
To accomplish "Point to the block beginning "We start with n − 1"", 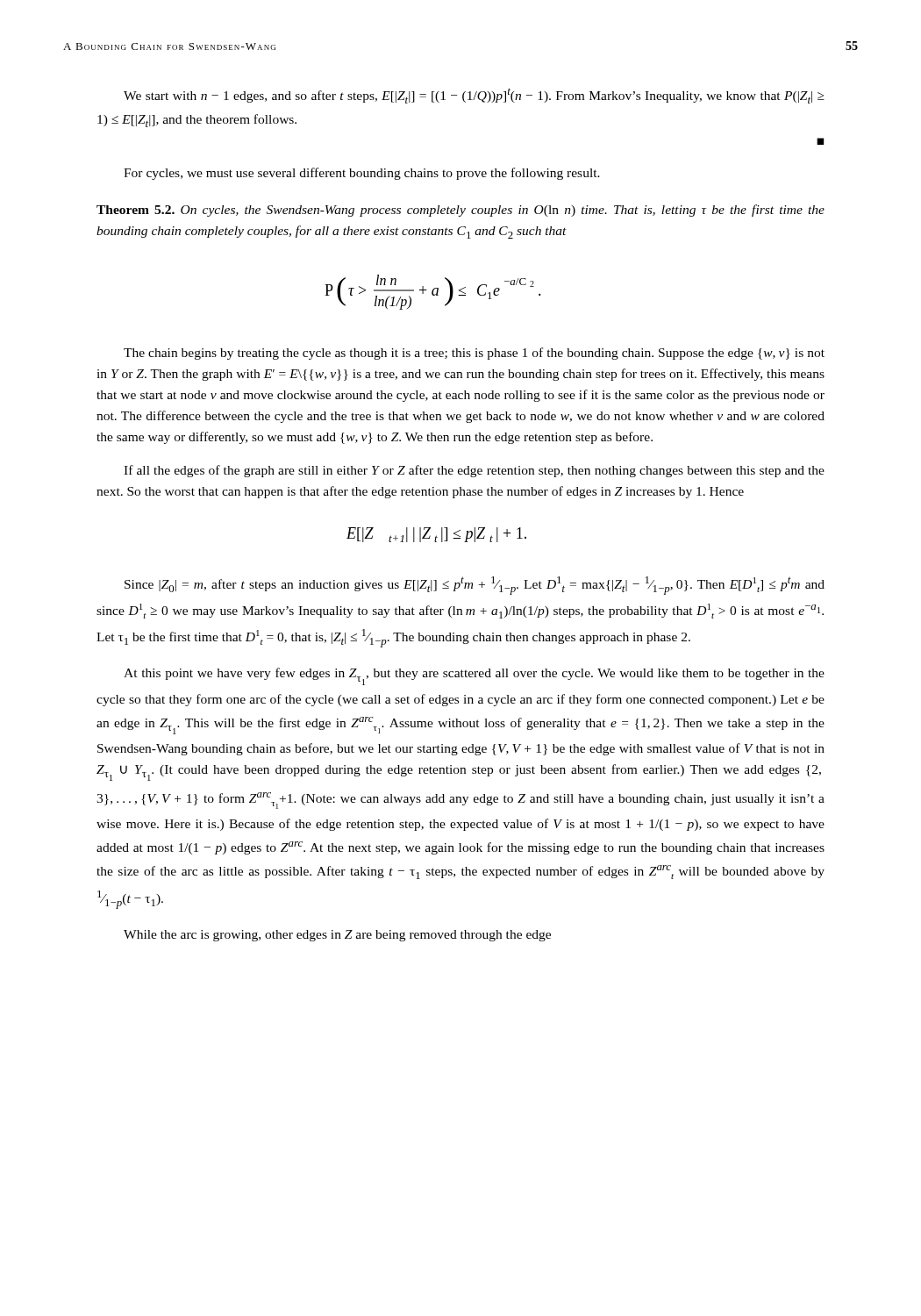I will click(460, 107).
